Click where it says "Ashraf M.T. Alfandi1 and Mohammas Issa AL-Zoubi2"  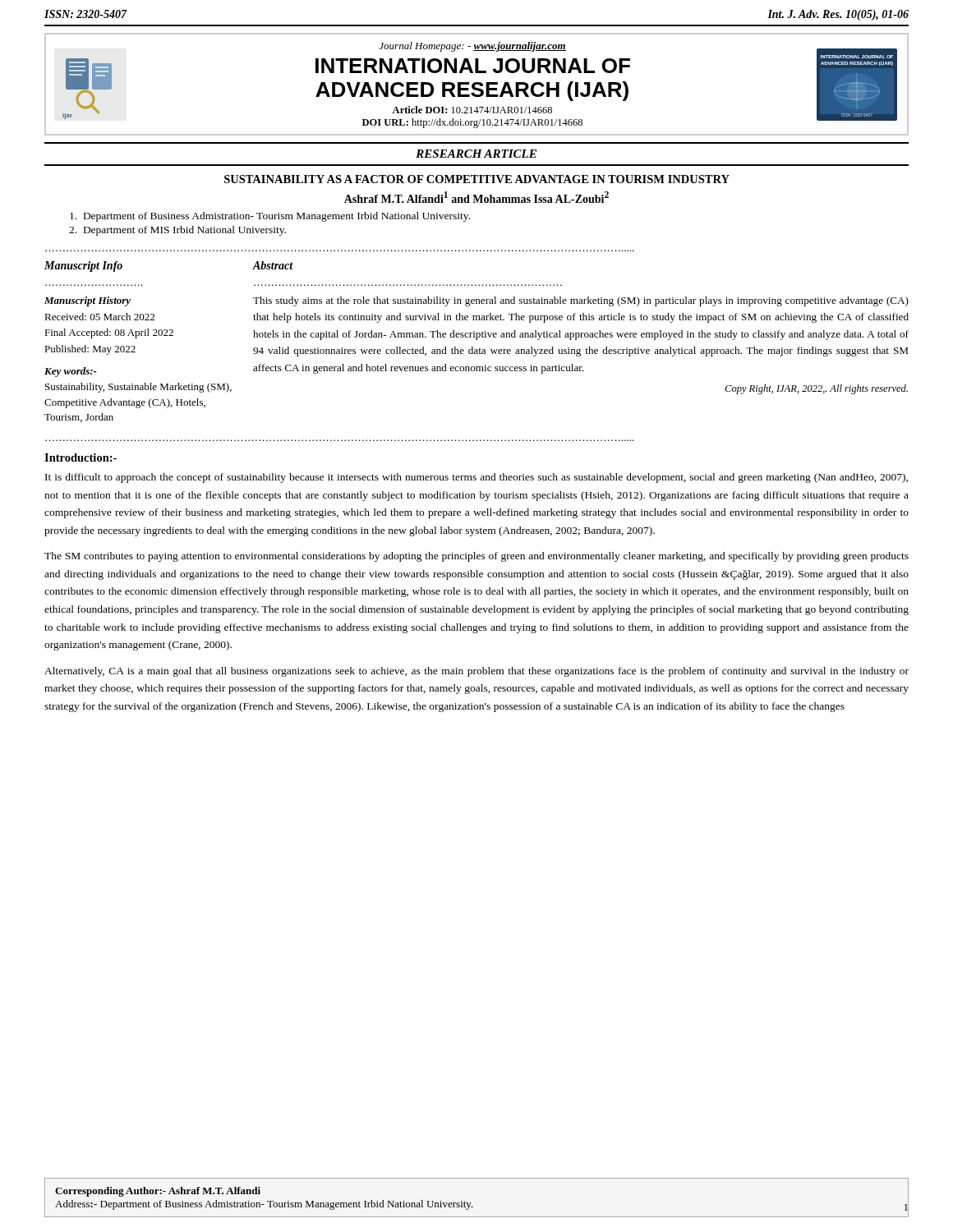476,198
